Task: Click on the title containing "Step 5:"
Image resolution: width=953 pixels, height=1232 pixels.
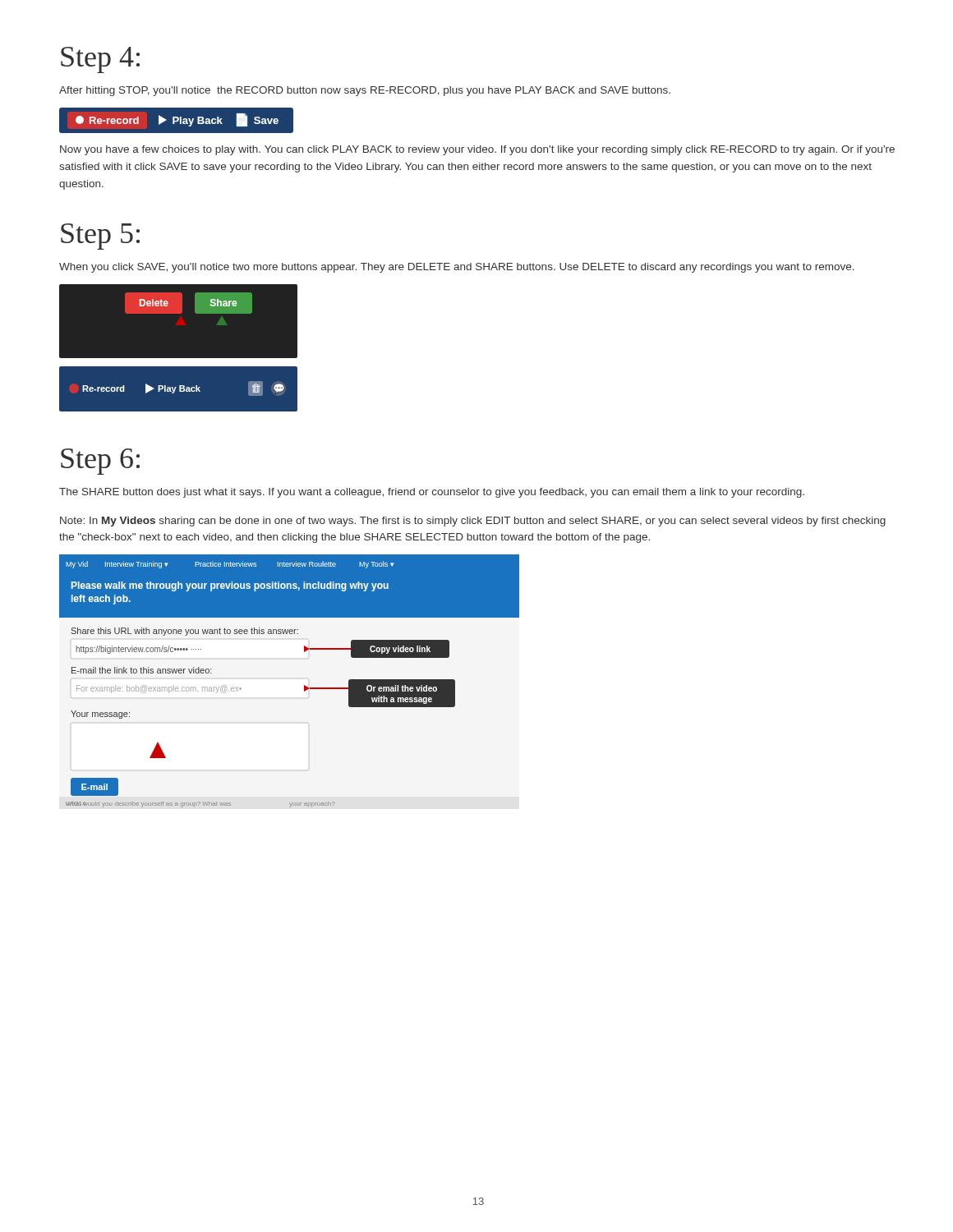Action: point(100,237)
